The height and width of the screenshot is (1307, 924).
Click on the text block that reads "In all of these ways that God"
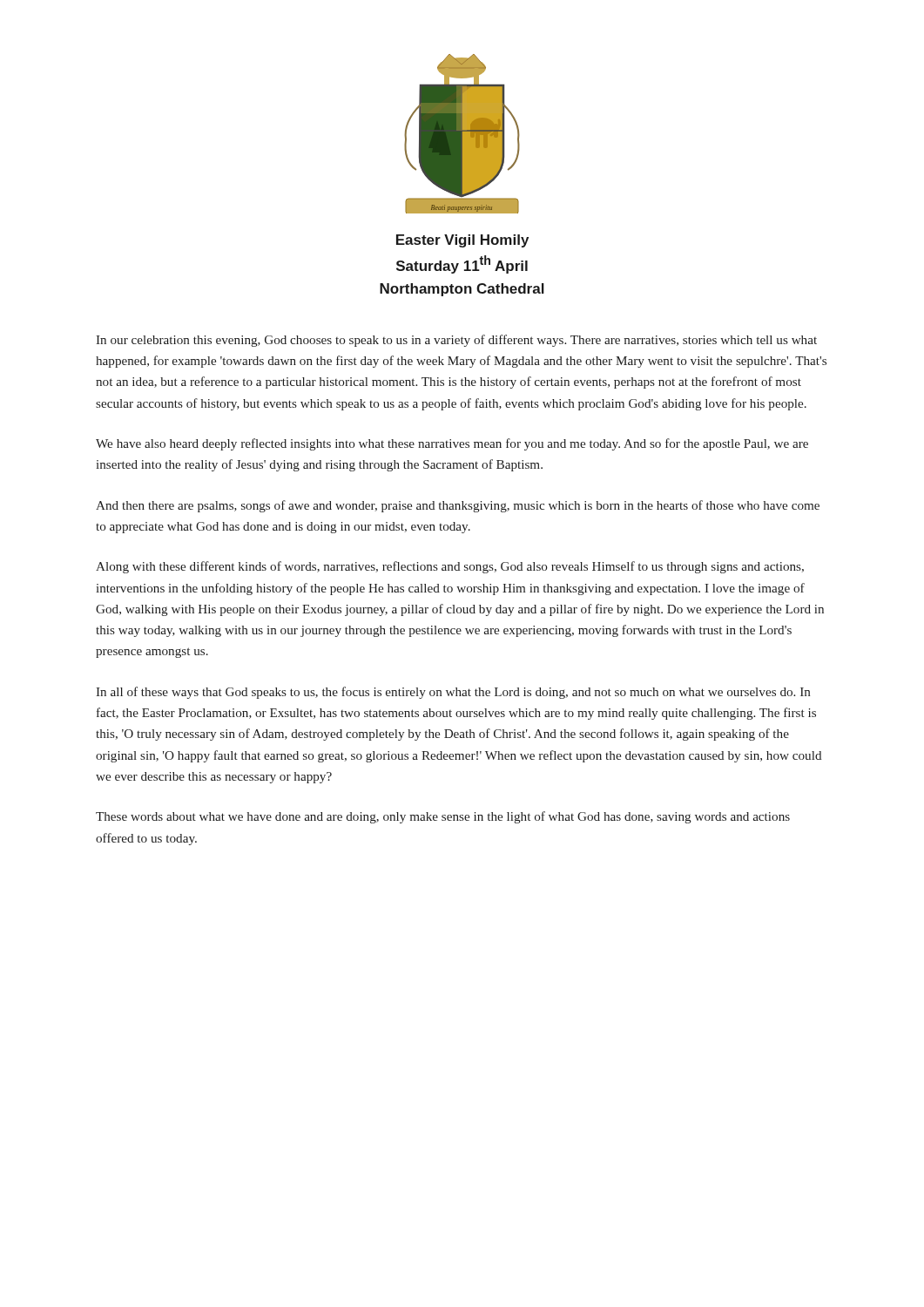click(459, 734)
